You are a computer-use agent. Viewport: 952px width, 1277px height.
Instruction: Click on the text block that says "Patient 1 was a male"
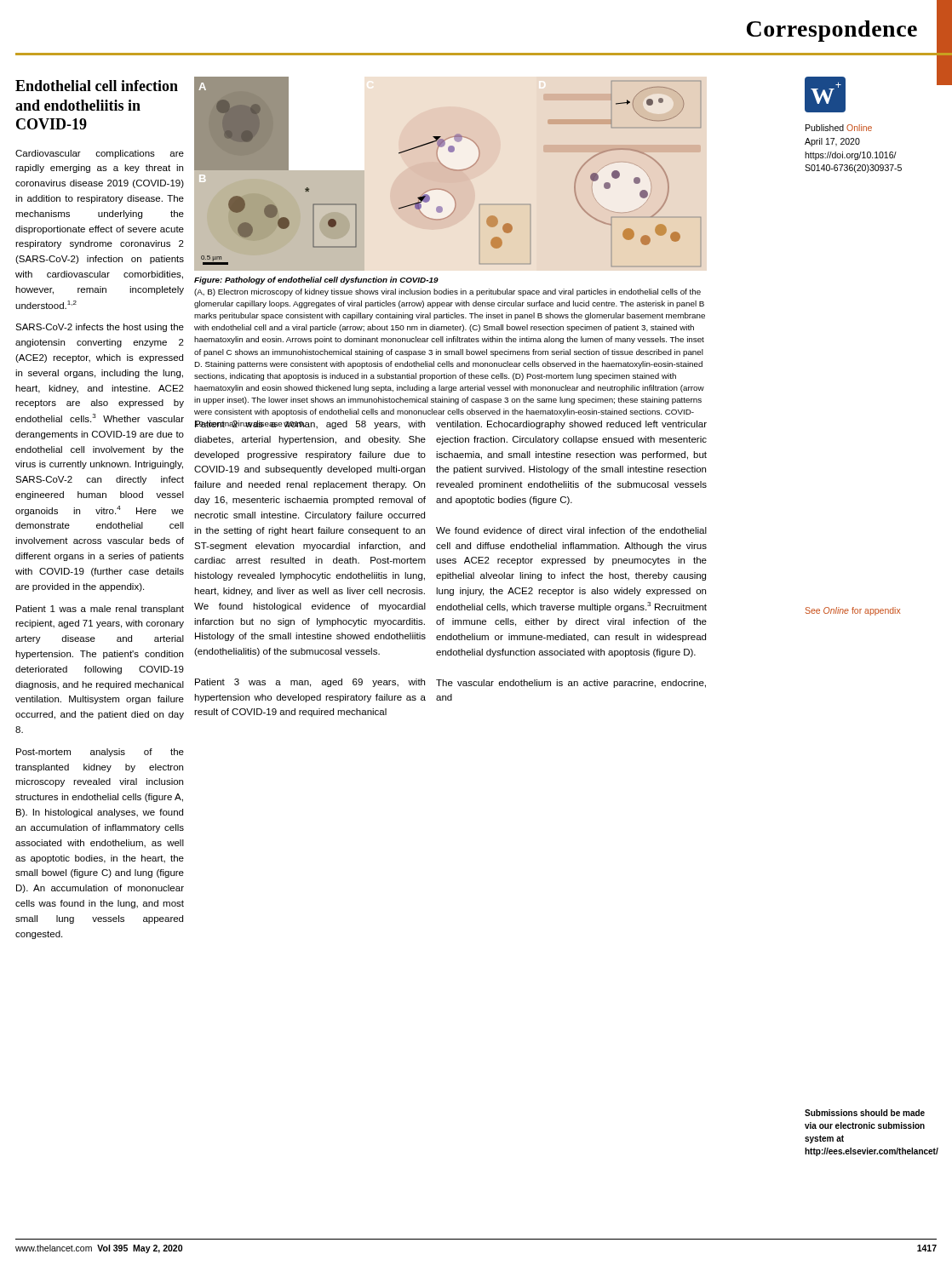pyautogui.click(x=100, y=669)
